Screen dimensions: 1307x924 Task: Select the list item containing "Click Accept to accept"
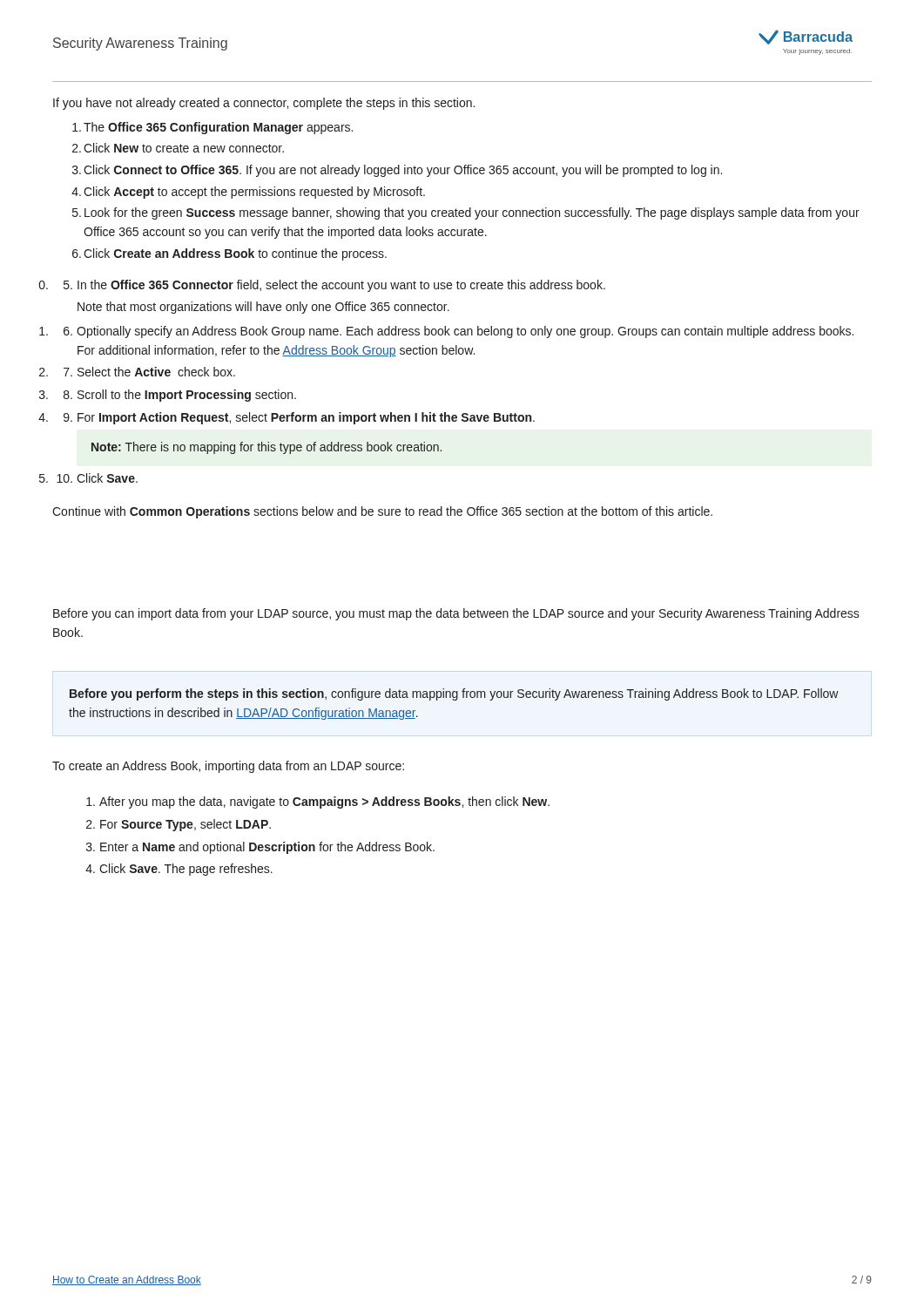[x=255, y=191]
